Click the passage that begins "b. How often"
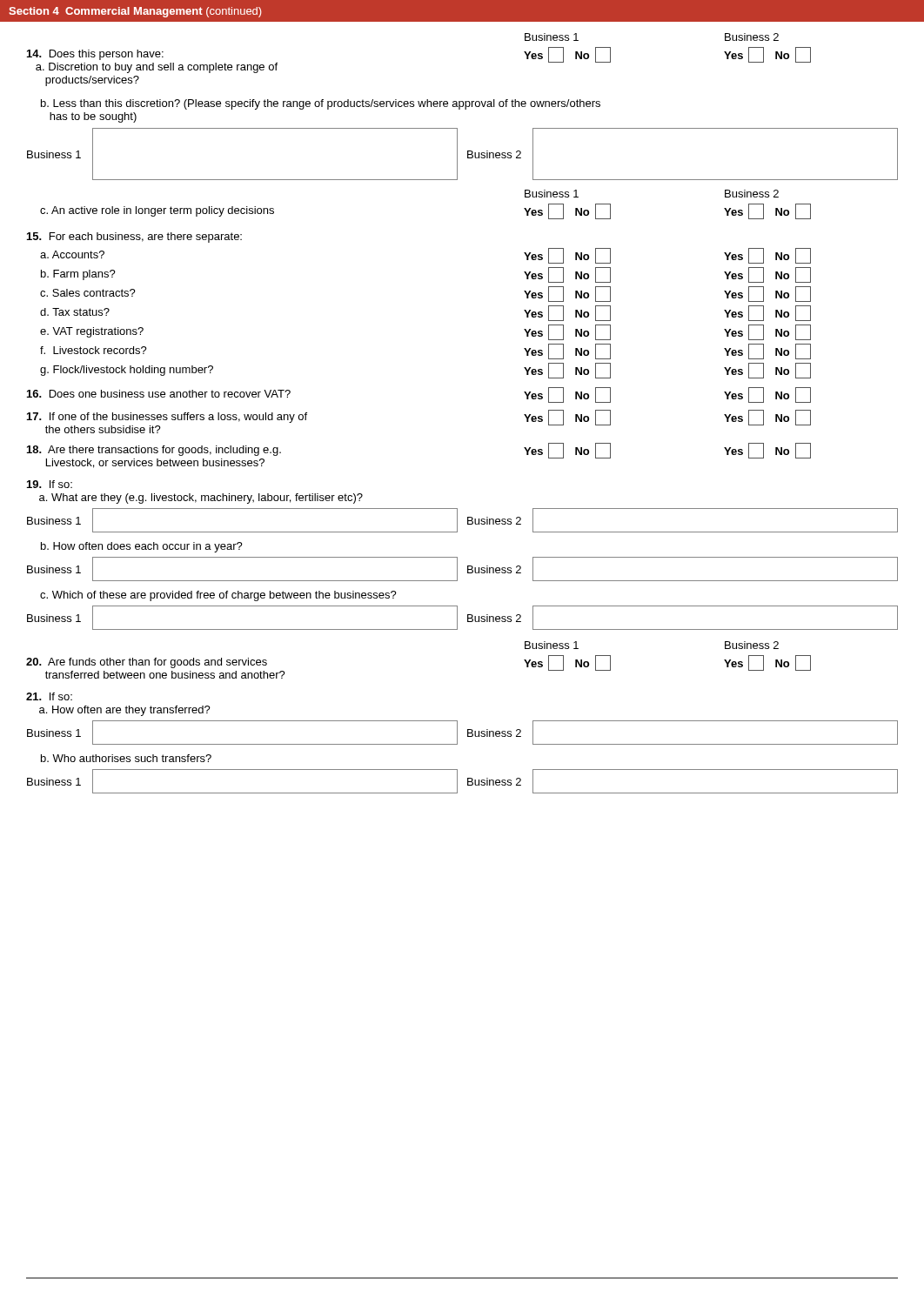924x1305 pixels. [x=141, y=546]
